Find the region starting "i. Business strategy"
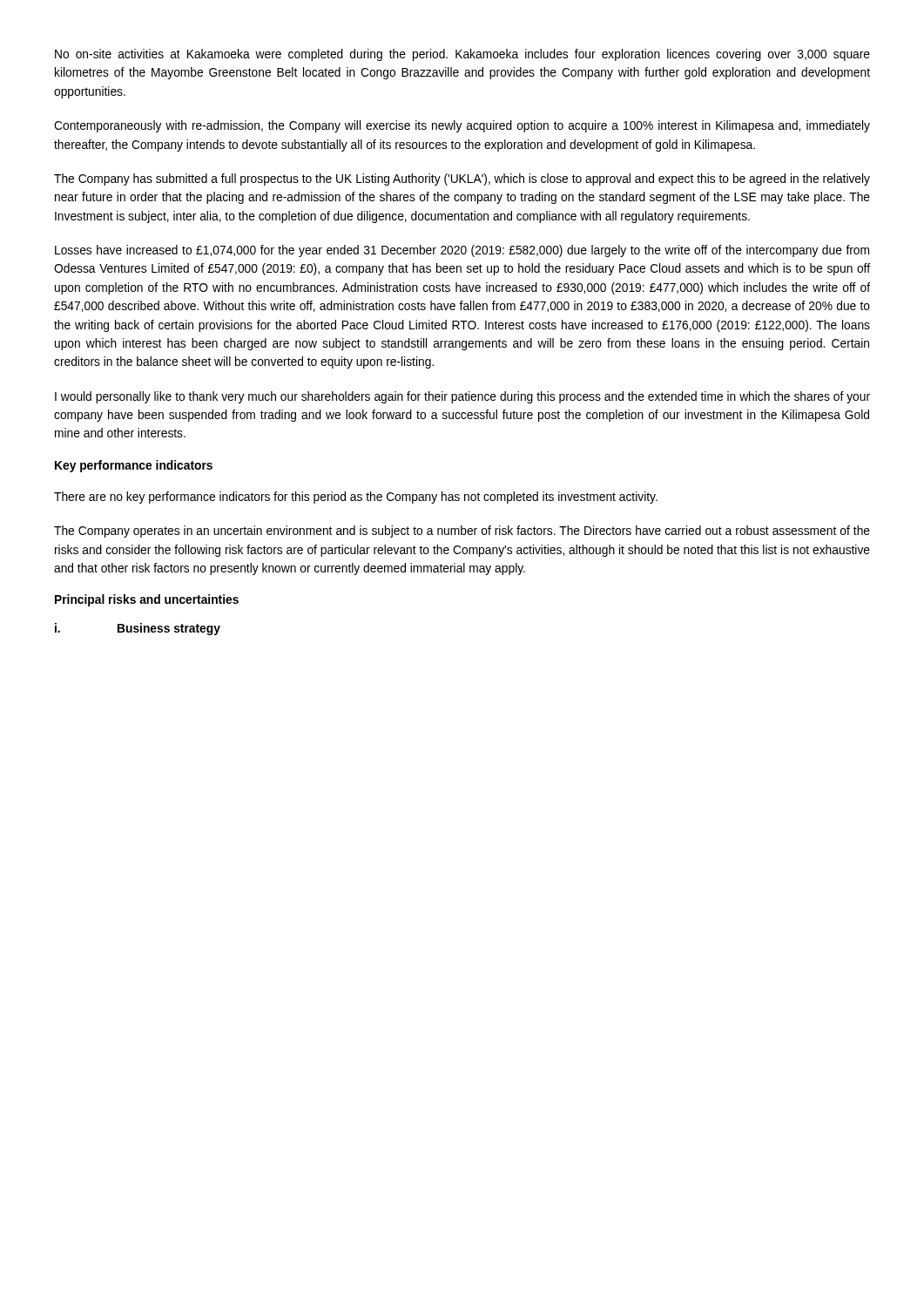The height and width of the screenshot is (1307, 924). pos(138,629)
